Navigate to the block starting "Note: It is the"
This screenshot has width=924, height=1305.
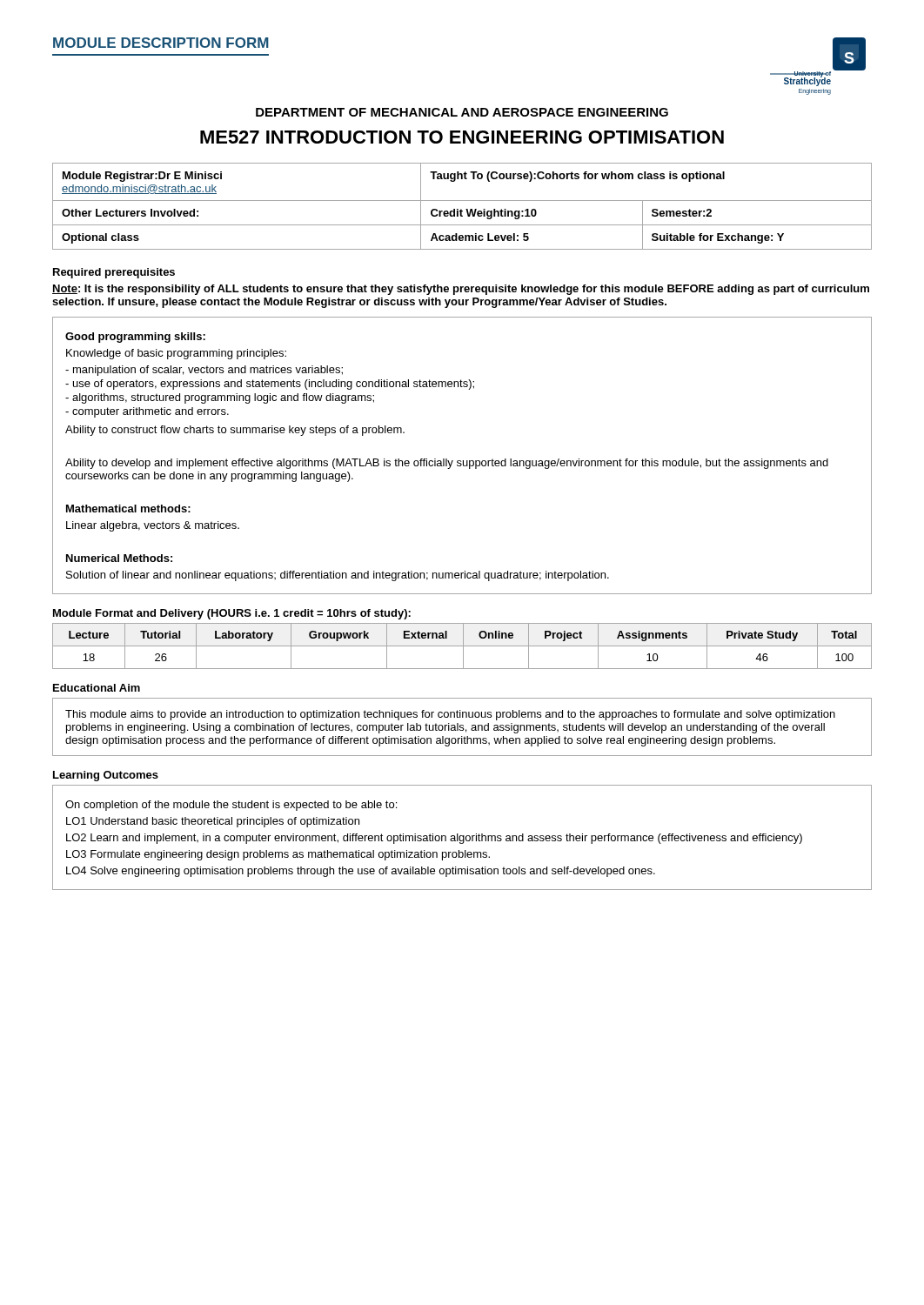pyautogui.click(x=461, y=295)
